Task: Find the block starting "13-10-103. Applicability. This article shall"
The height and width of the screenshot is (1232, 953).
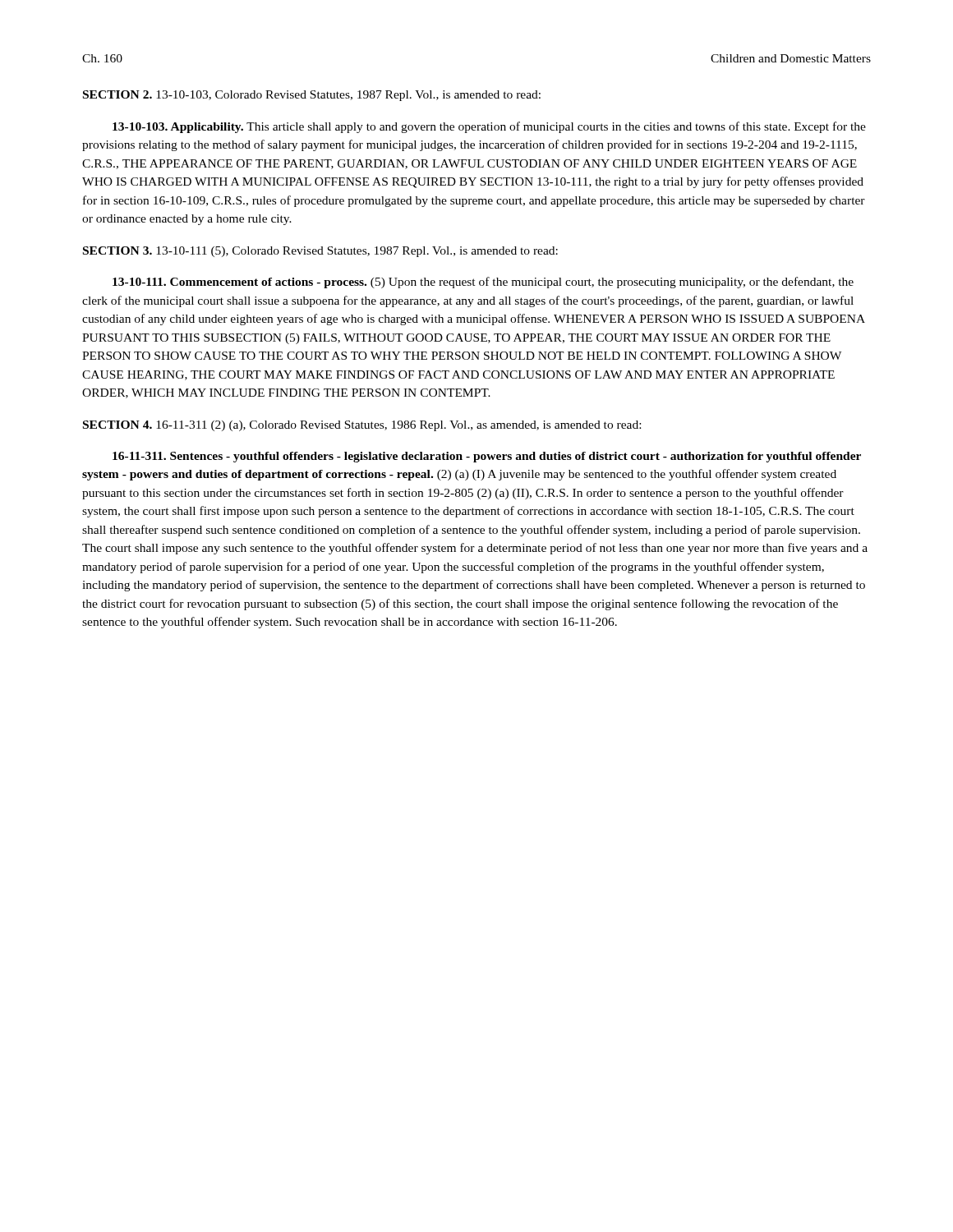Action: click(x=476, y=173)
